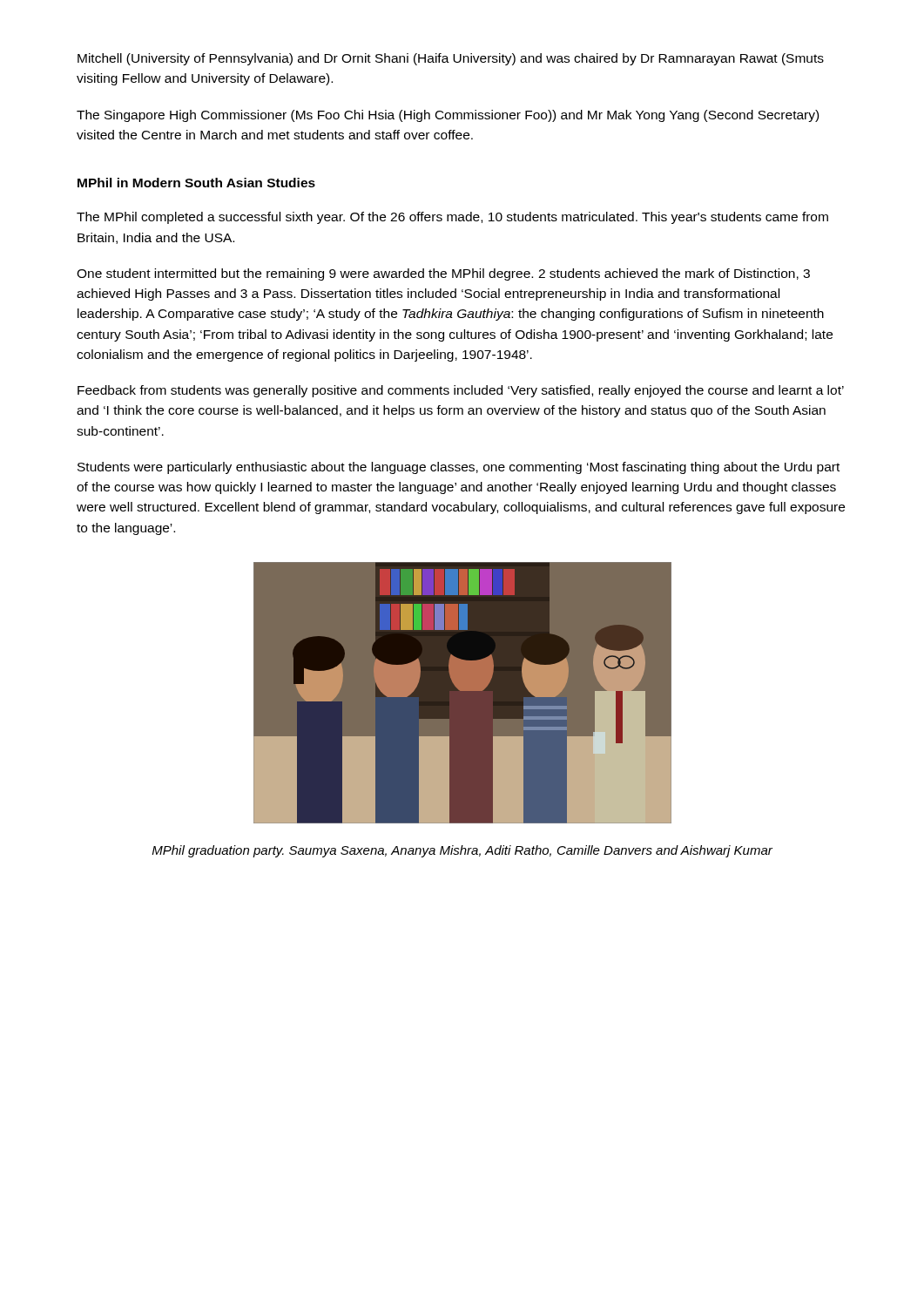
Task: Locate the text starting "Students were particularly enthusiastic about the"
Action: [x=461, y=497]
